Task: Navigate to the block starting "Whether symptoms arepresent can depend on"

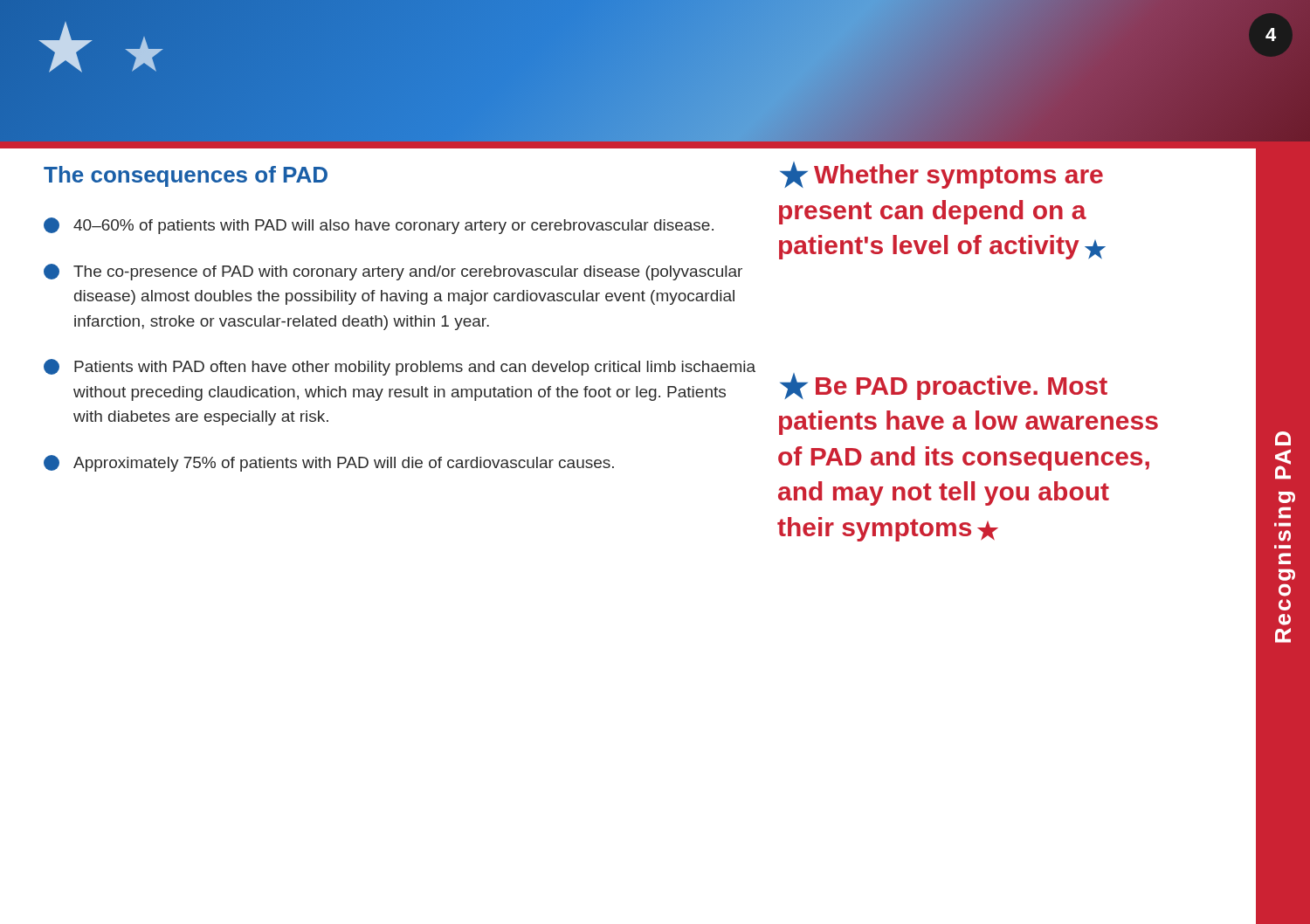Action: point(942,210)
